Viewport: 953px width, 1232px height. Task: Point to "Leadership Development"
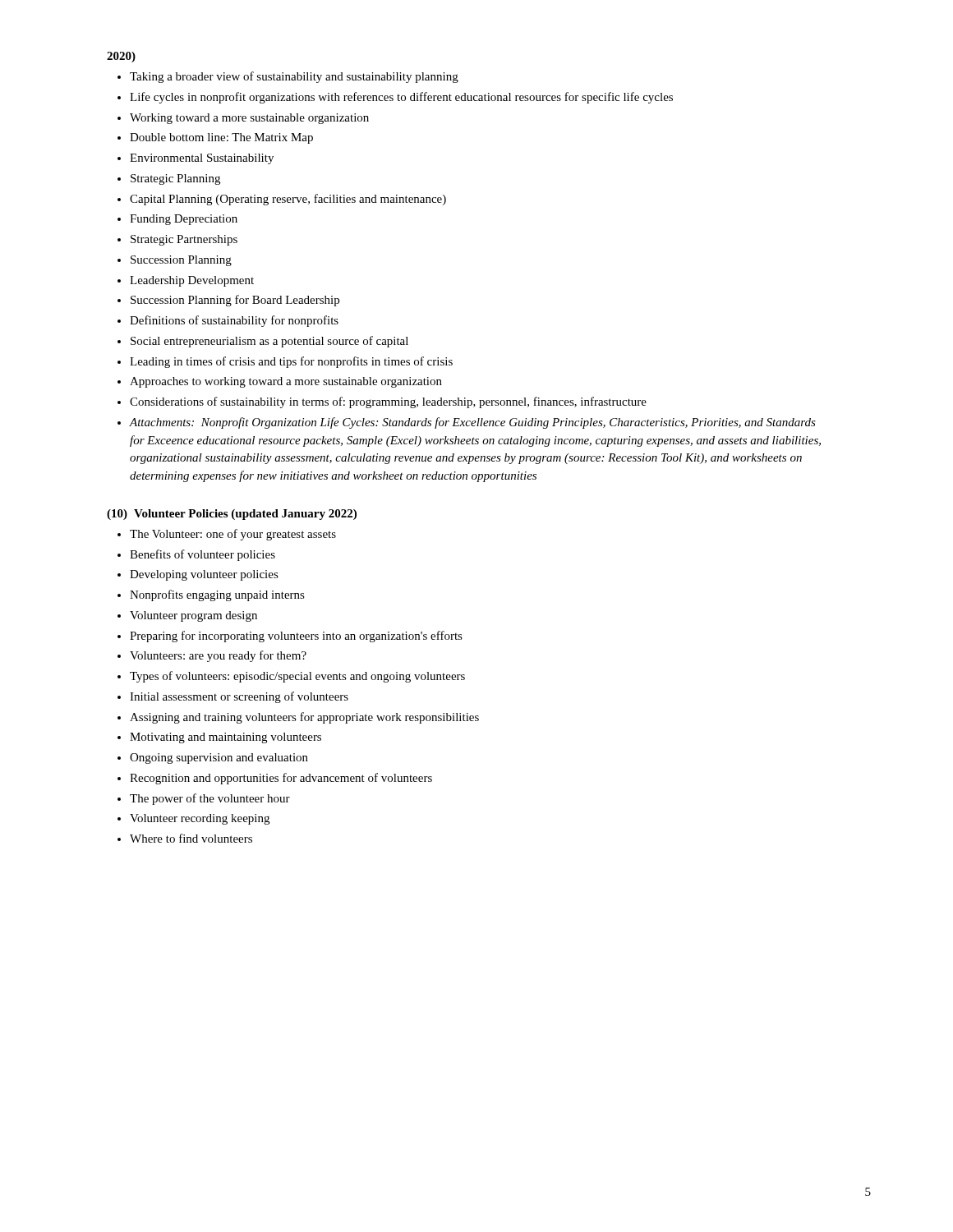pos(192,280)
